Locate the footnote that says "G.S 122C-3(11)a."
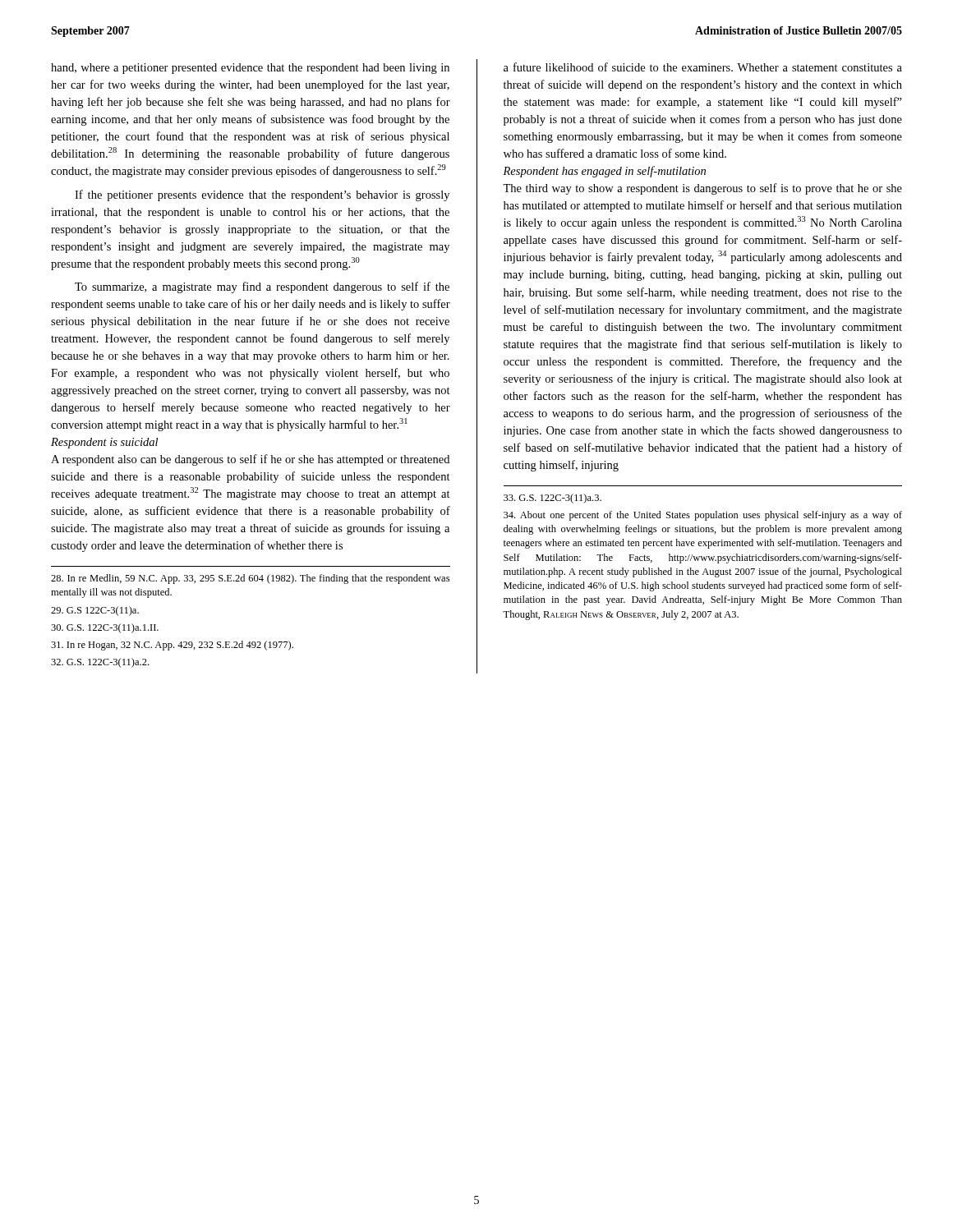953x1232 pixels. point(95,611)
